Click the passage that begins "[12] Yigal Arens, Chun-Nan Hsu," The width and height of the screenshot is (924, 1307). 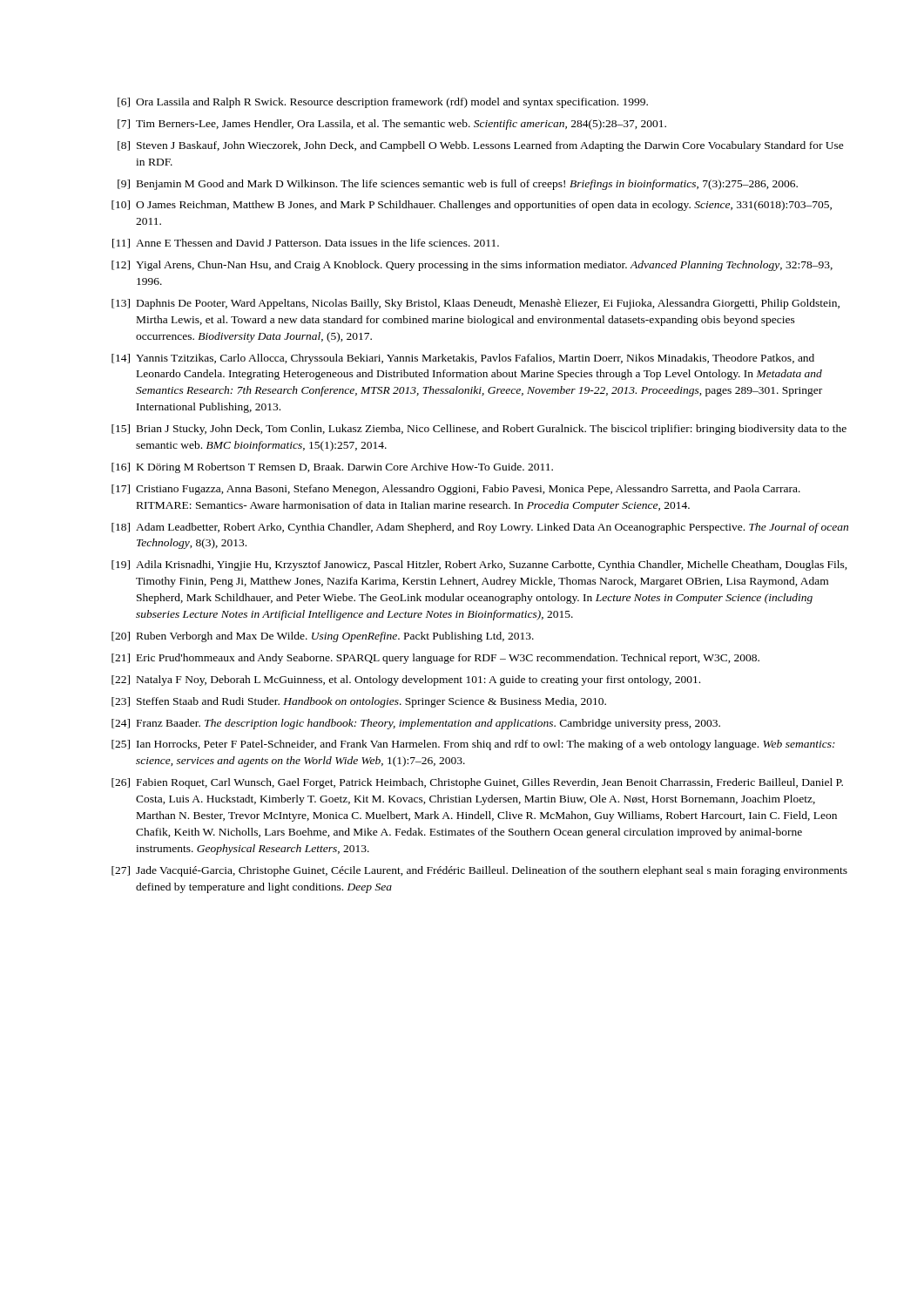[474, 274]
